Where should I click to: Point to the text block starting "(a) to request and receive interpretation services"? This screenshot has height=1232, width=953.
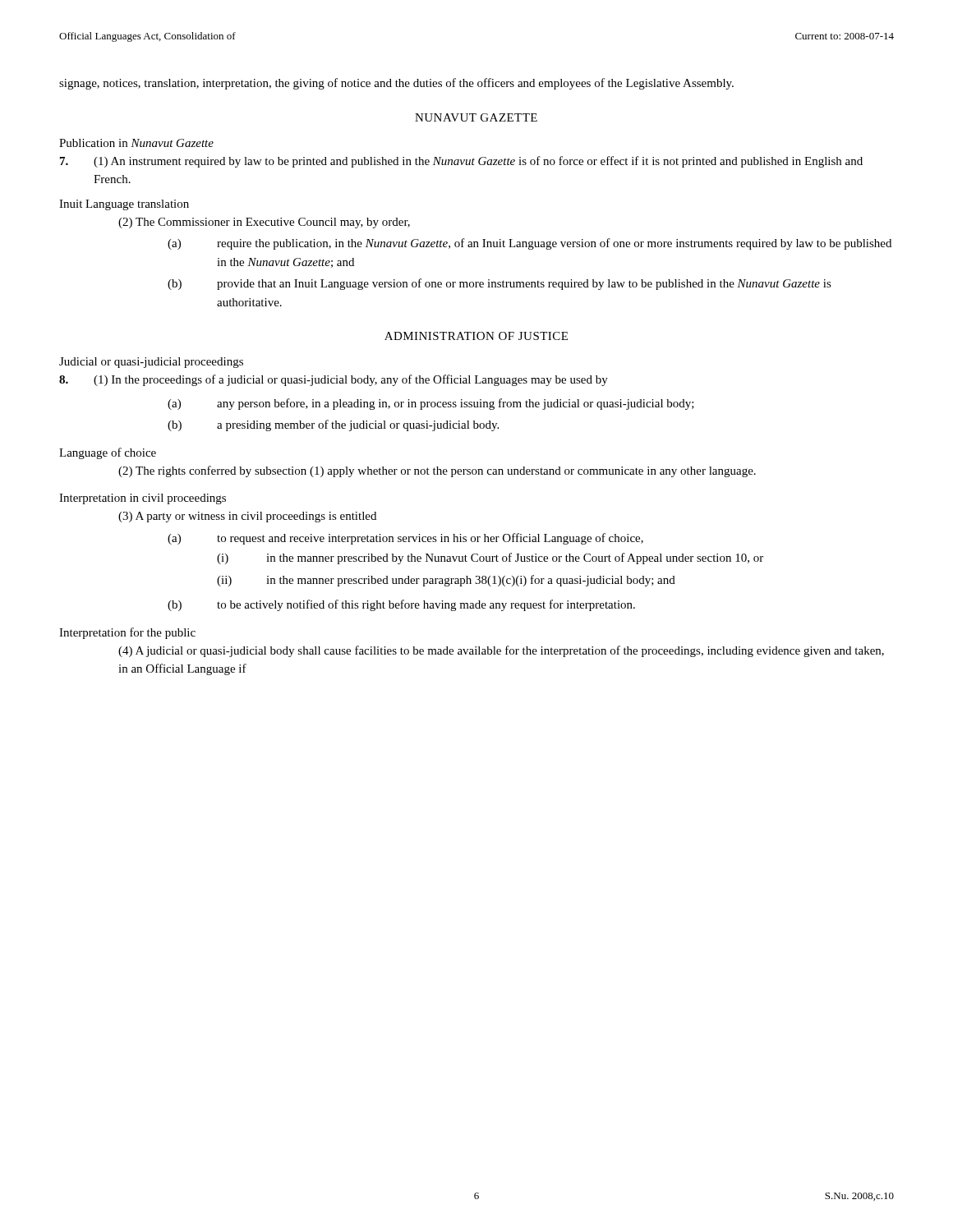point(531,560)
